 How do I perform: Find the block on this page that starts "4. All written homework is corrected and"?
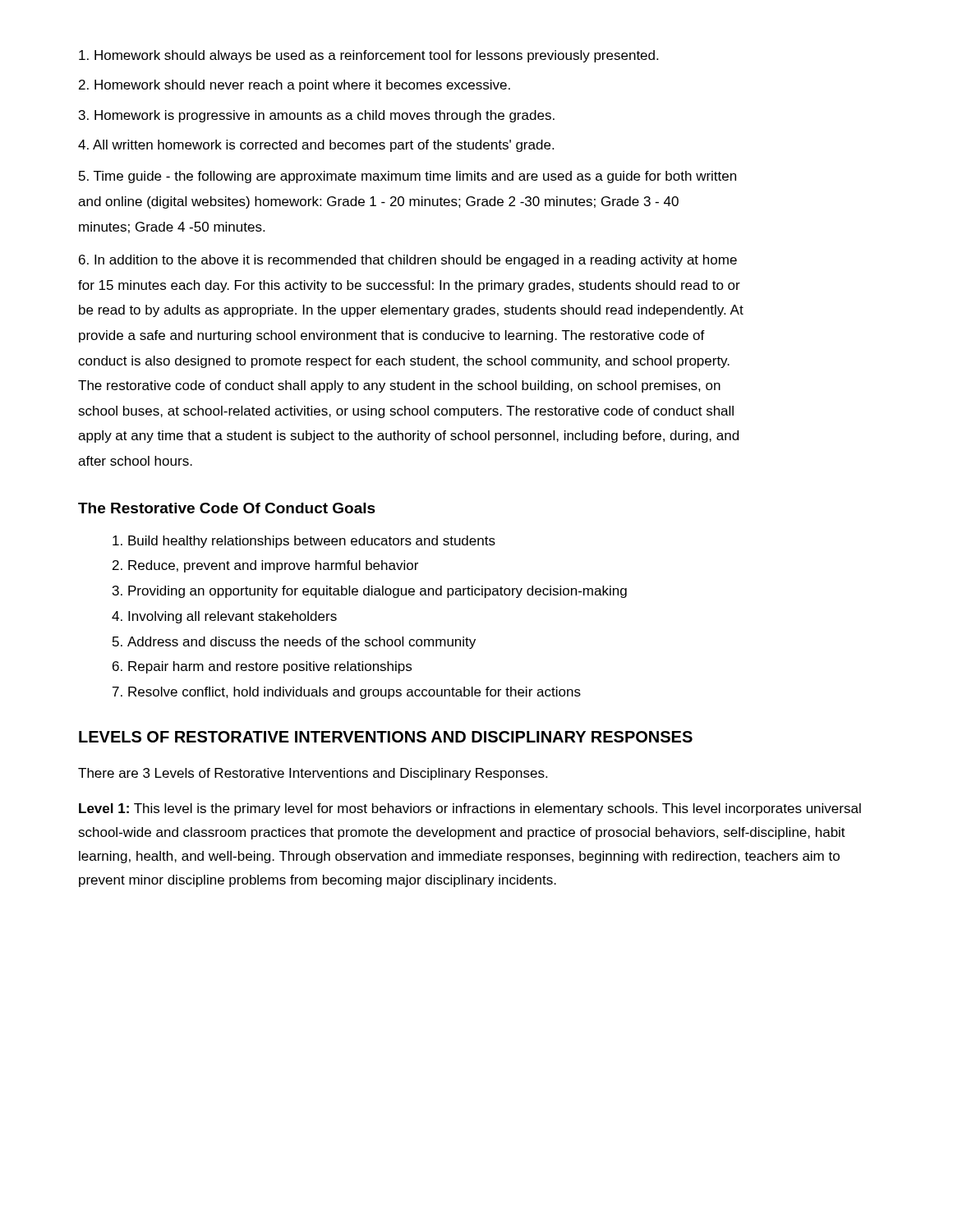[x=317, y=145]
